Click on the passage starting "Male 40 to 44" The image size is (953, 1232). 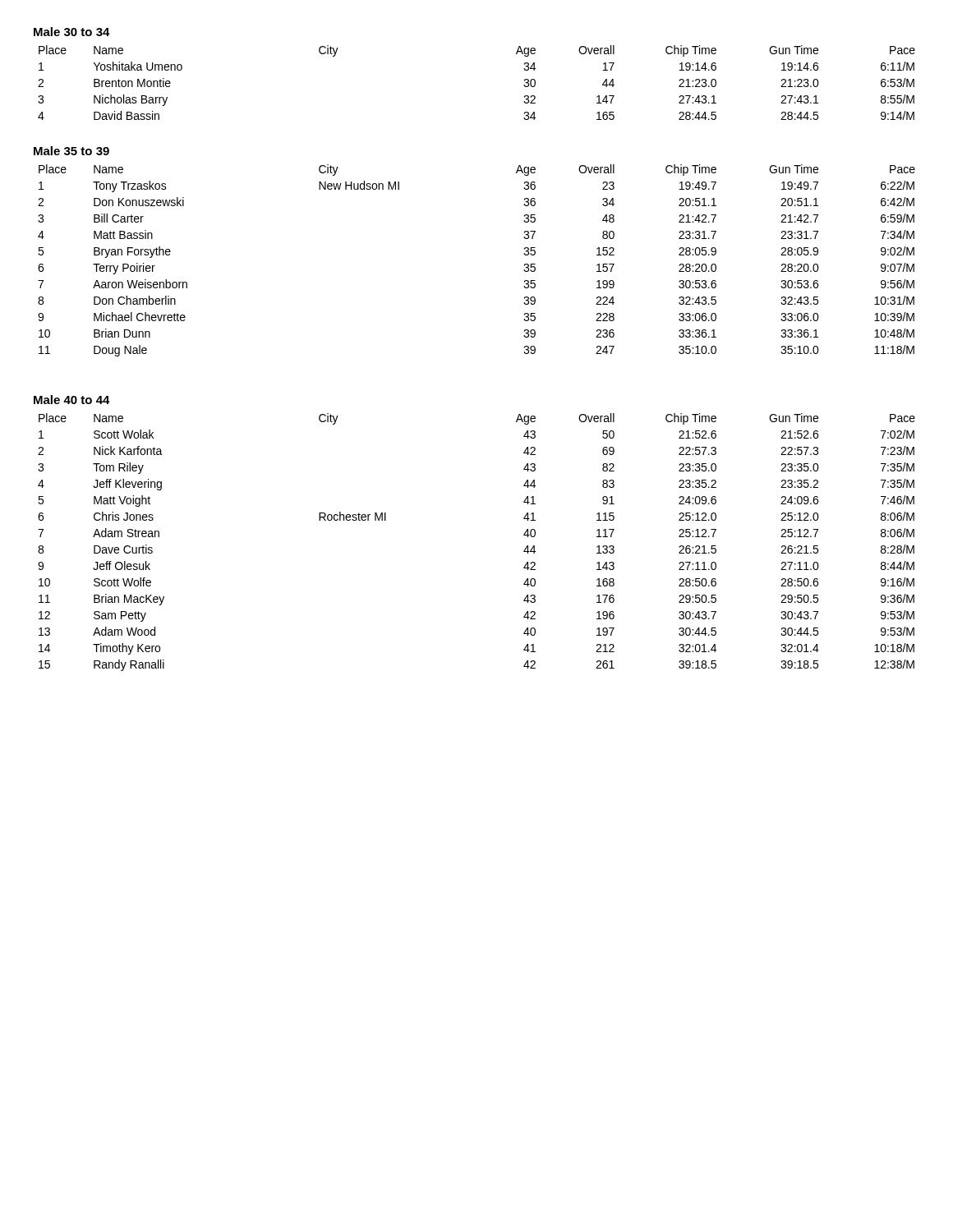click(x=71, y=400)
